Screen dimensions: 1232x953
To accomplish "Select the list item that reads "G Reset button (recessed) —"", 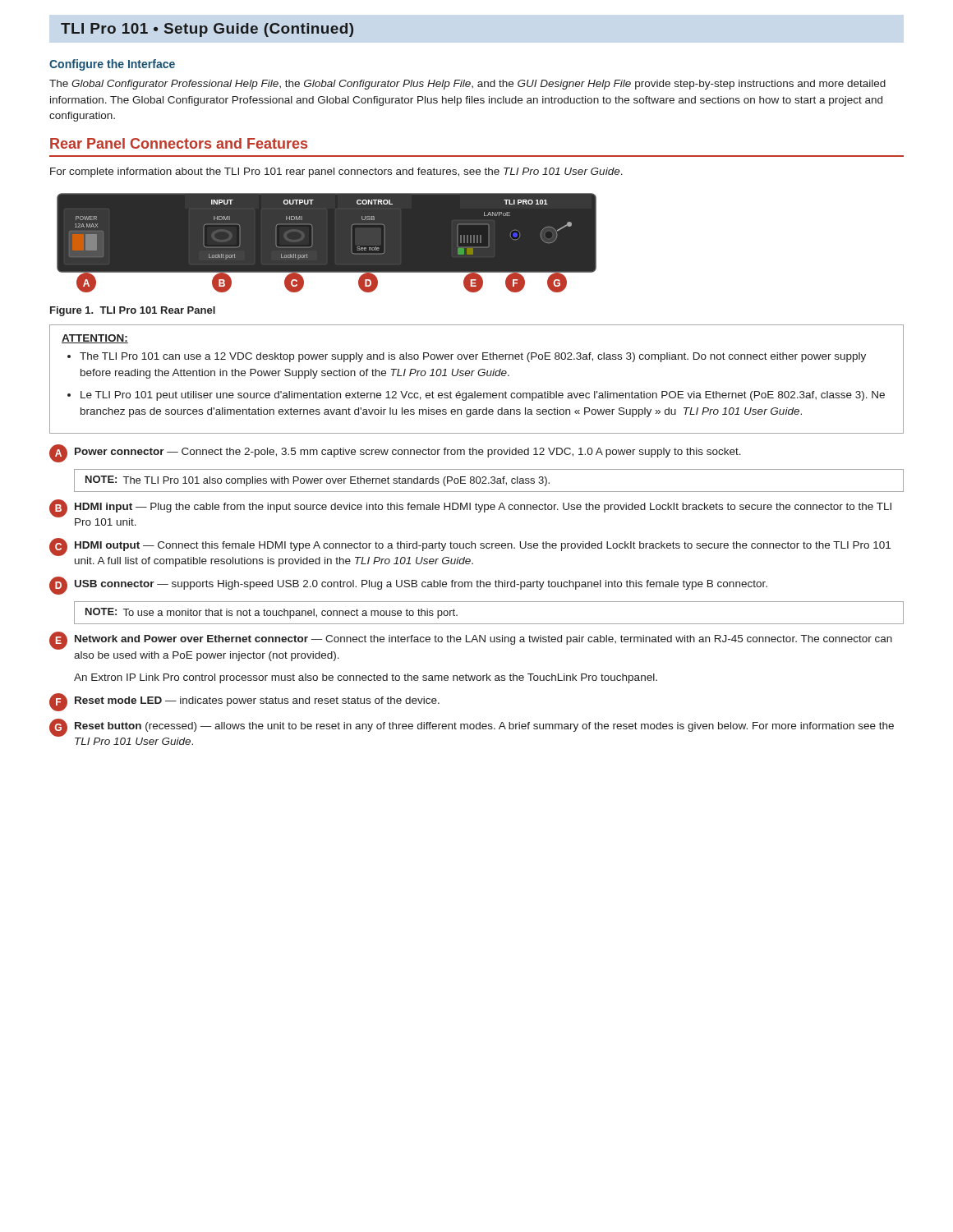I will point(476,734).
